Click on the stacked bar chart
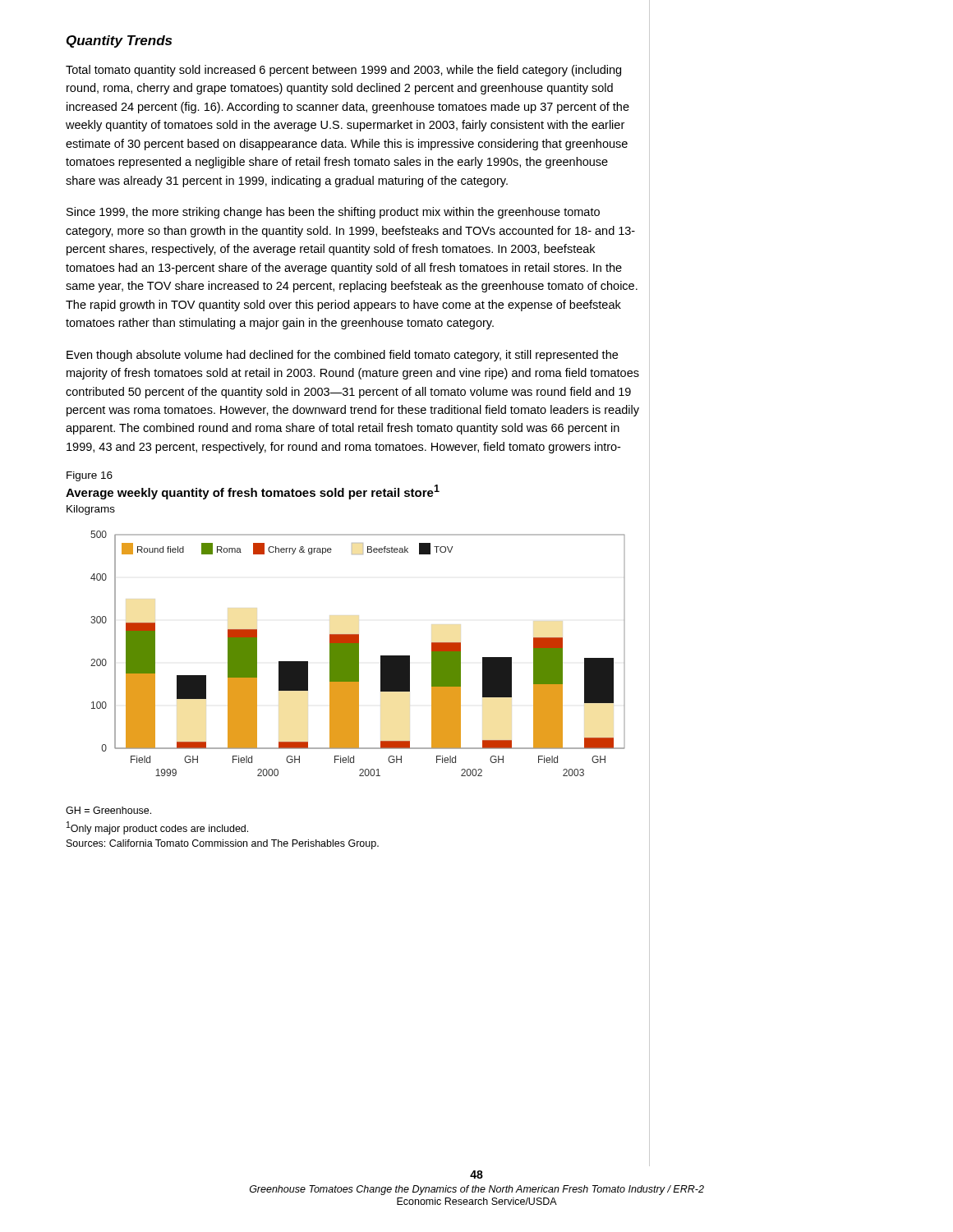Screen dimensions: 1232x953 [x=353, y=659]
